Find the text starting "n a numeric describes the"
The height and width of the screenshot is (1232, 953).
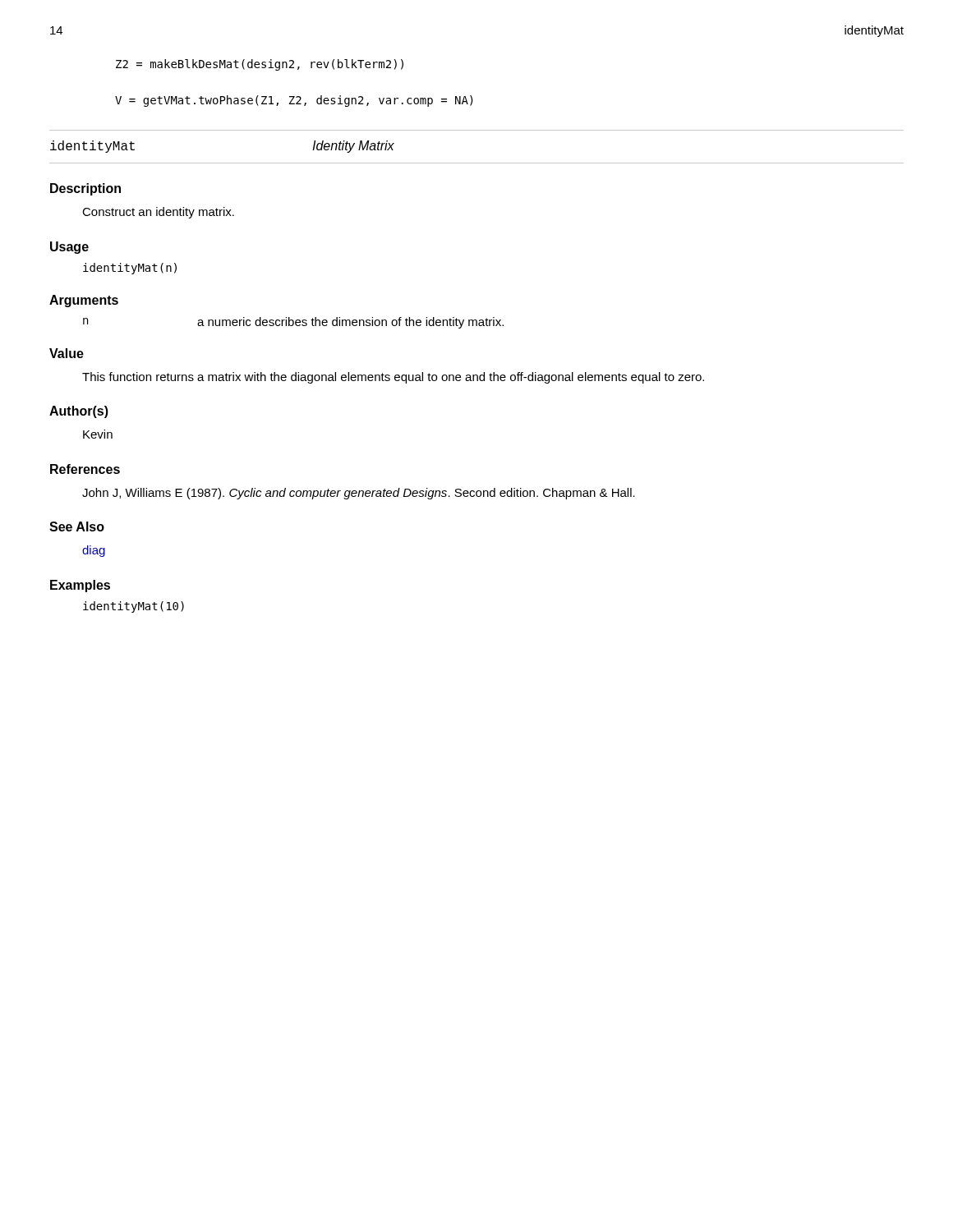[x=493, y=321]
